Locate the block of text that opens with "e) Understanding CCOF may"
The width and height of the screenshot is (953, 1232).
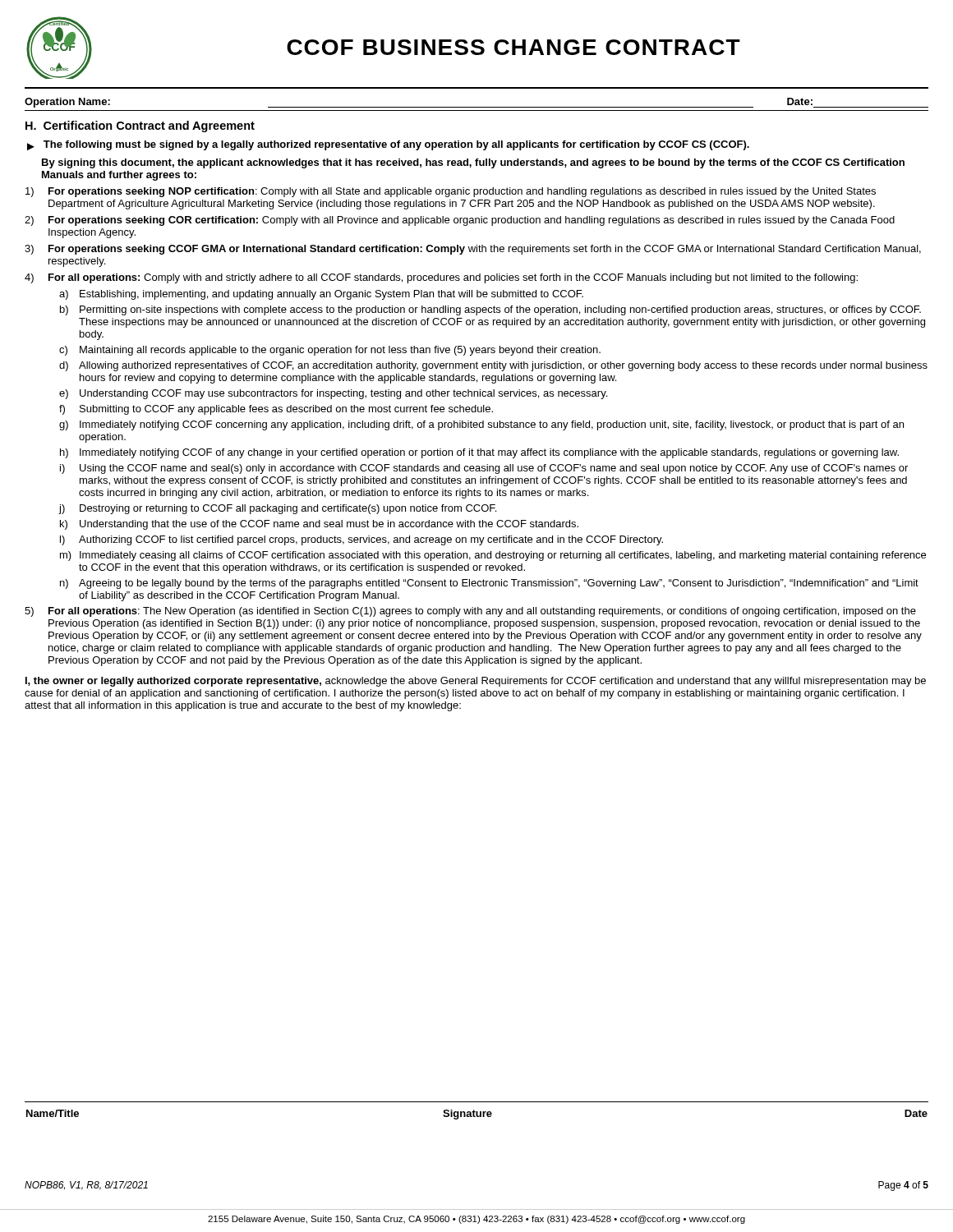pos(494,393)
